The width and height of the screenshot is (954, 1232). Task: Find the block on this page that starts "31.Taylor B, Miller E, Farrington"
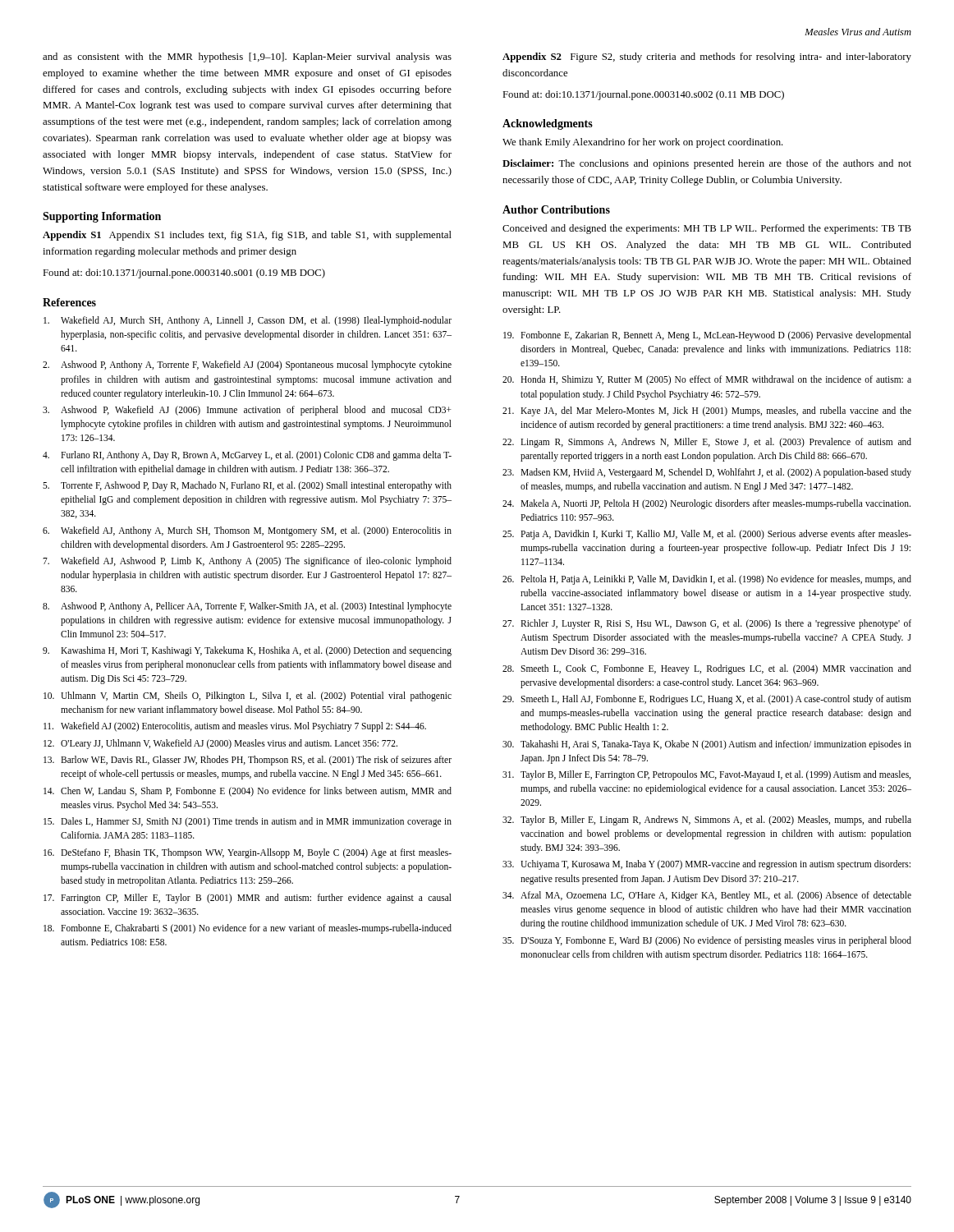[x=707, y=789]
